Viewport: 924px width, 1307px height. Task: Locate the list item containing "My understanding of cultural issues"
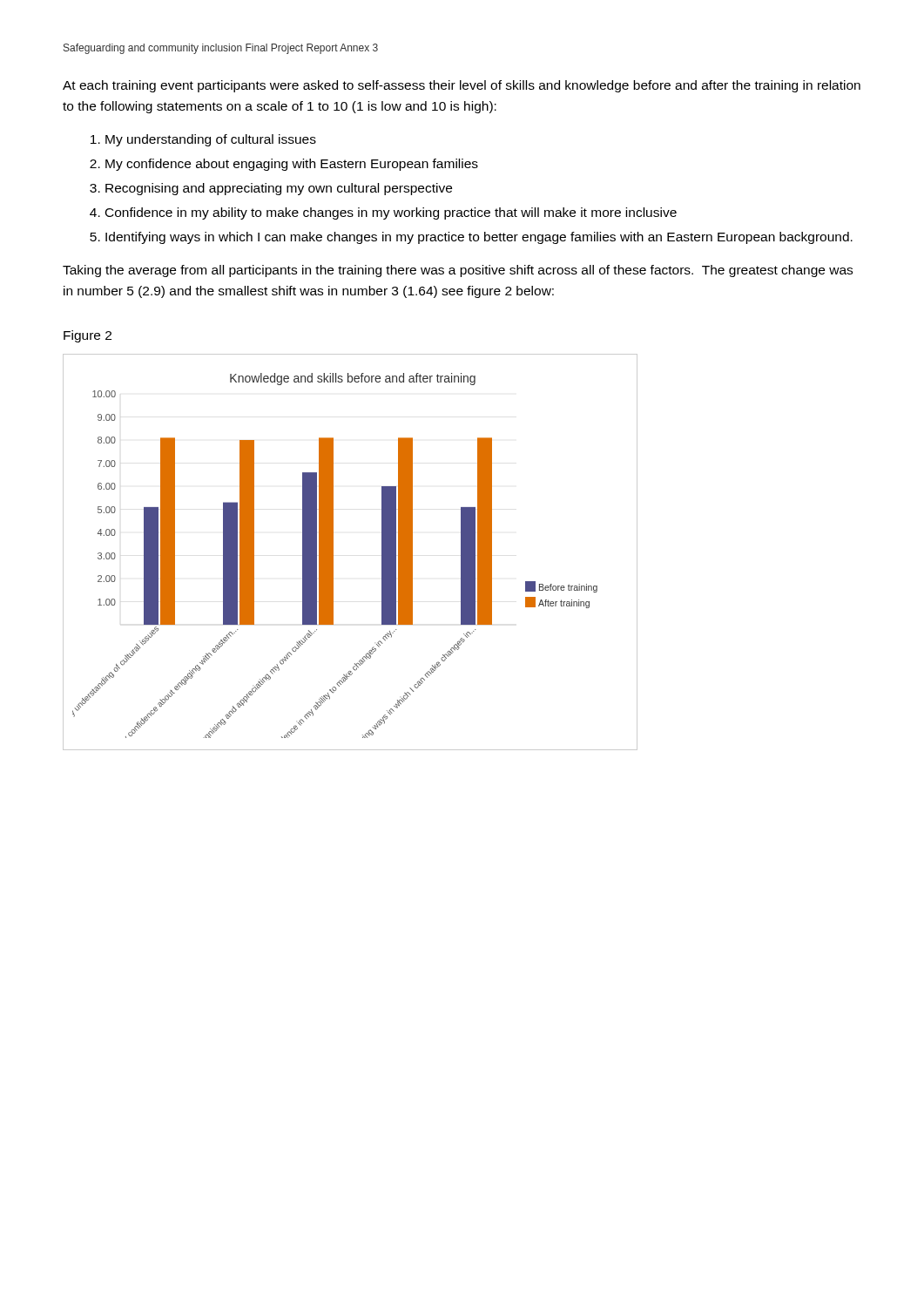point(210,139)
